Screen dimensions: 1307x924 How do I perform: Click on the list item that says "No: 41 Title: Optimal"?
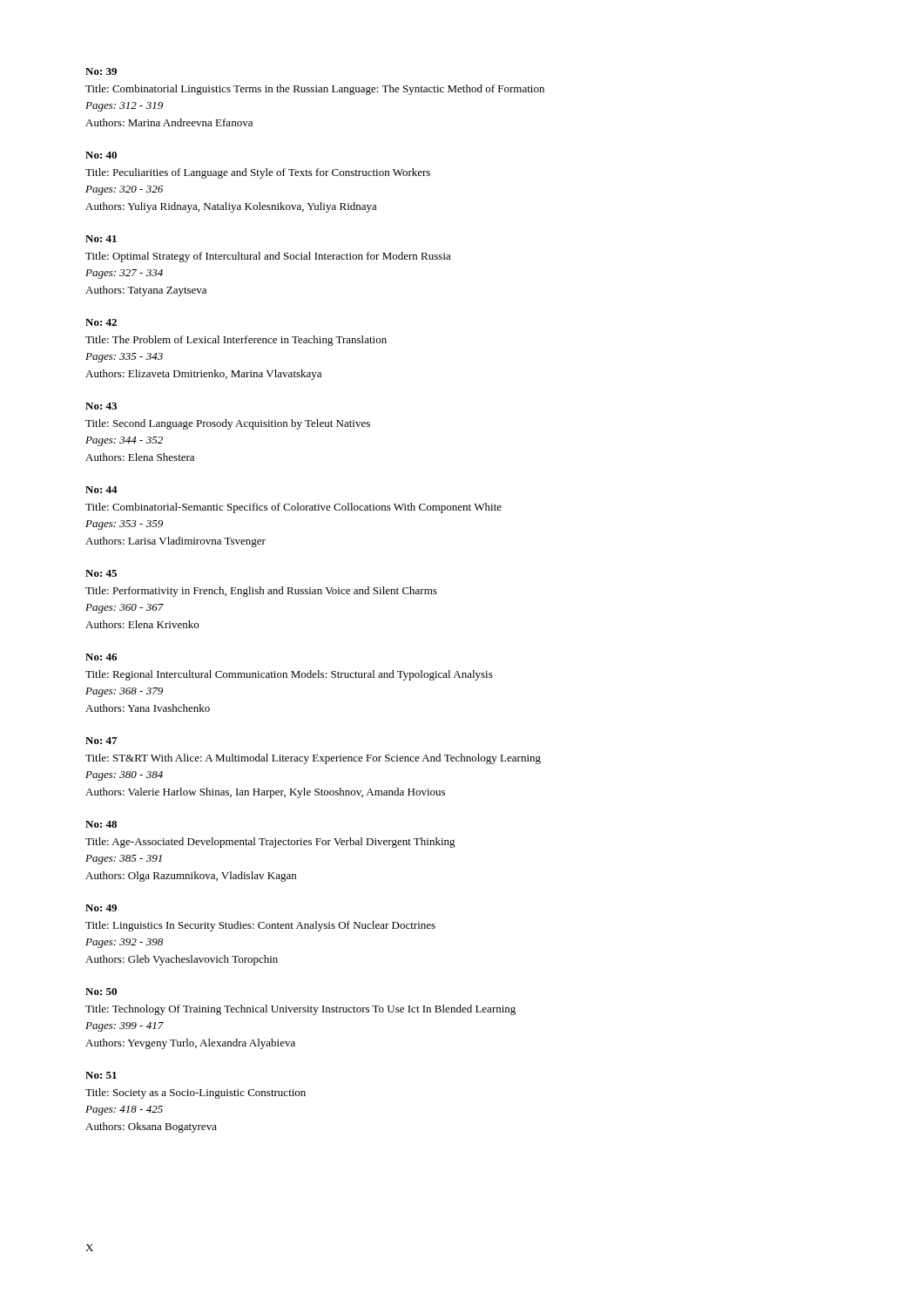pyautogui.click(x=399, y=264)
